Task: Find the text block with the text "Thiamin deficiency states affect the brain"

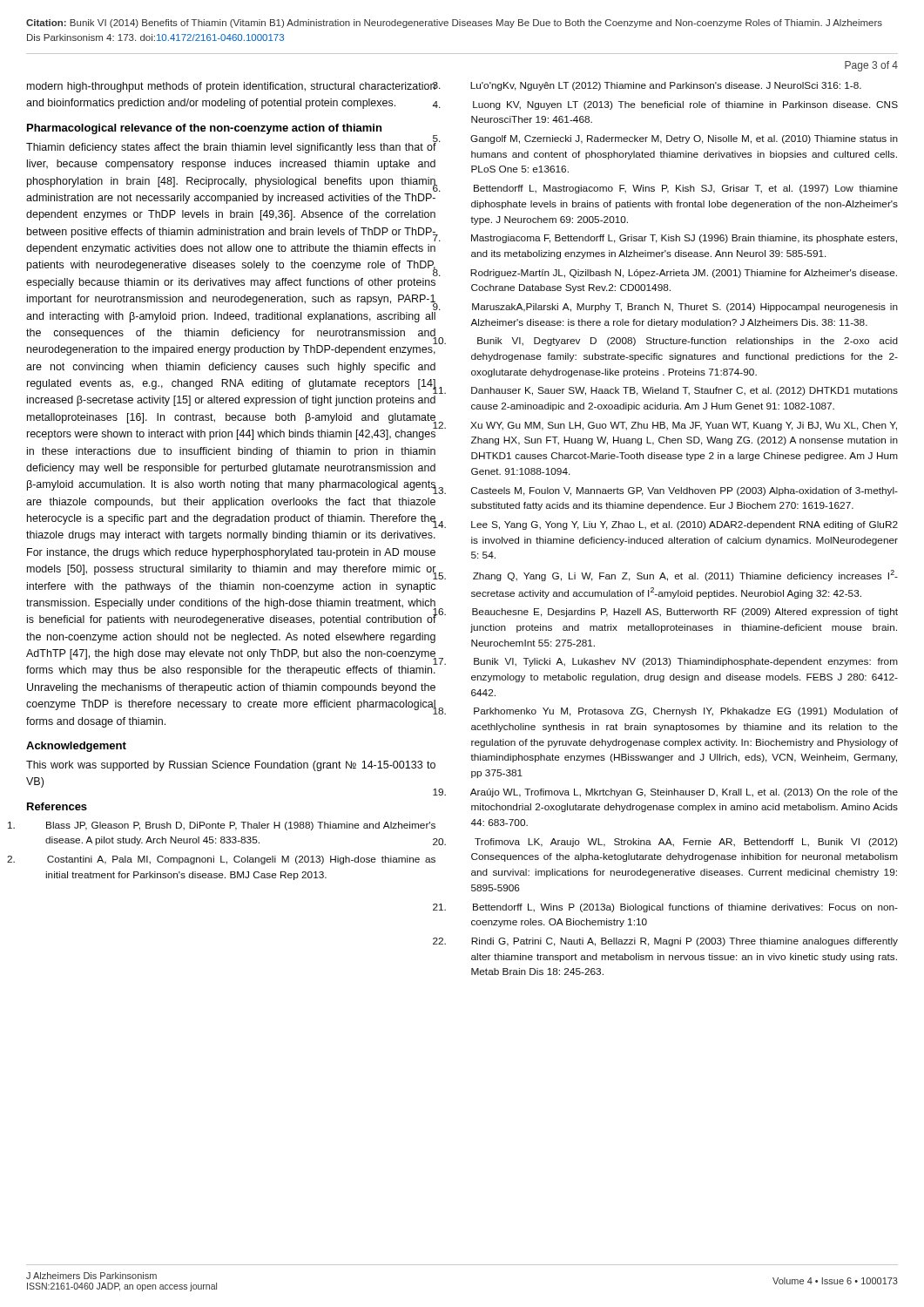Action: tap(231, 434)
